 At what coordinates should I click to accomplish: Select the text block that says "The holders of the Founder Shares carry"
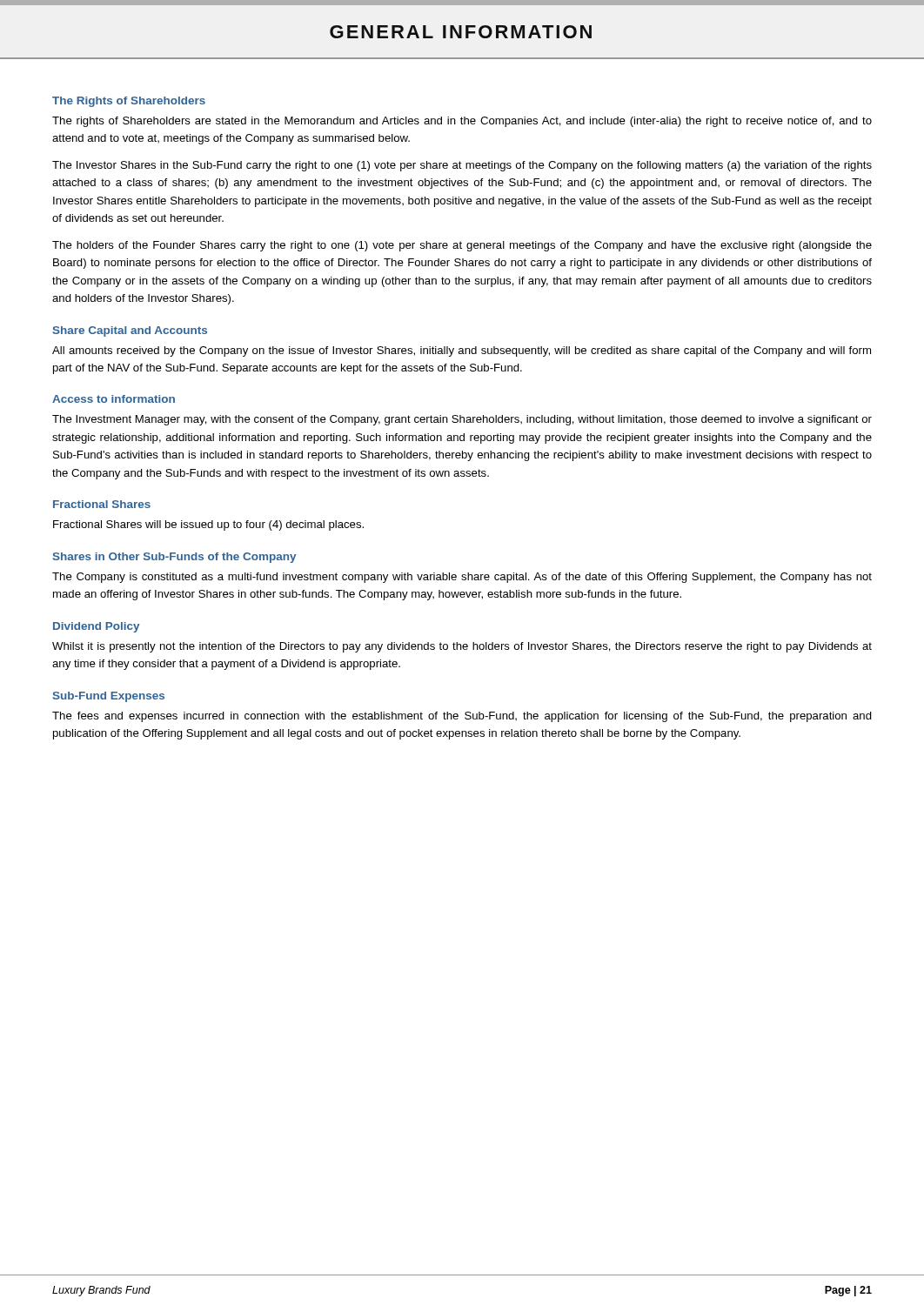point(462,271)
